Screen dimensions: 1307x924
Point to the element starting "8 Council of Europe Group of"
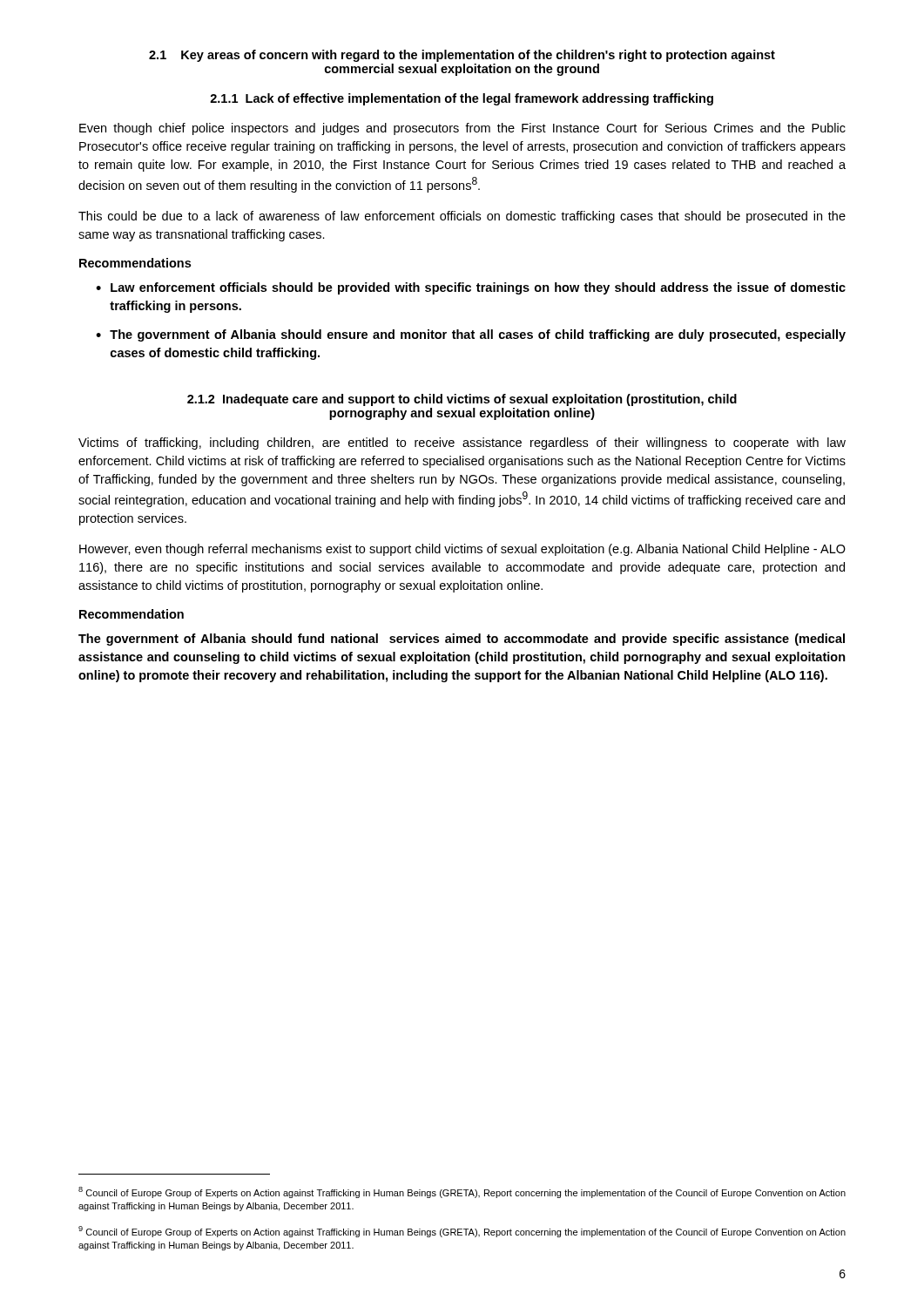pos(462,1199)
